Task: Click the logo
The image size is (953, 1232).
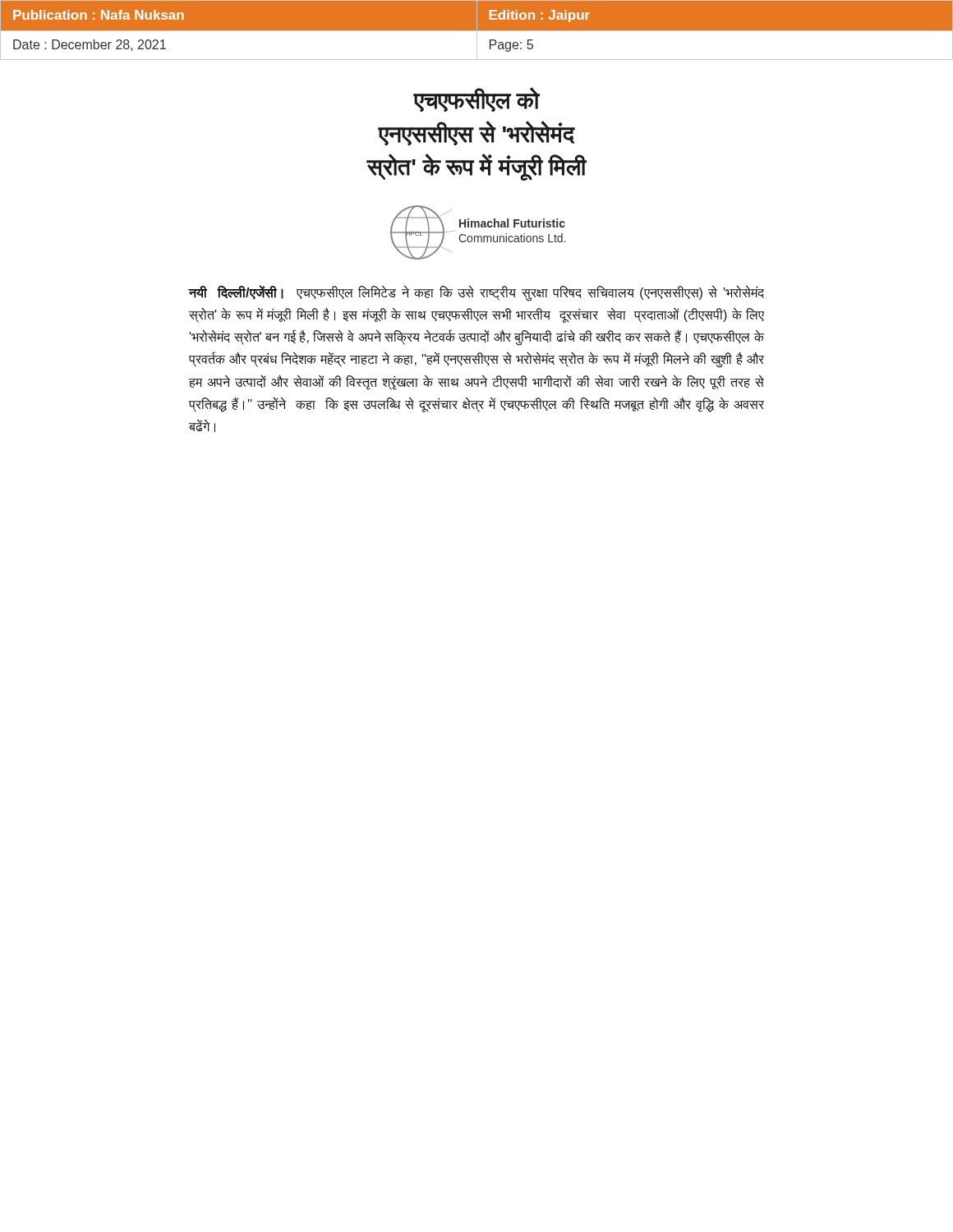Action: pyautogui.click(x=476, y=232)
